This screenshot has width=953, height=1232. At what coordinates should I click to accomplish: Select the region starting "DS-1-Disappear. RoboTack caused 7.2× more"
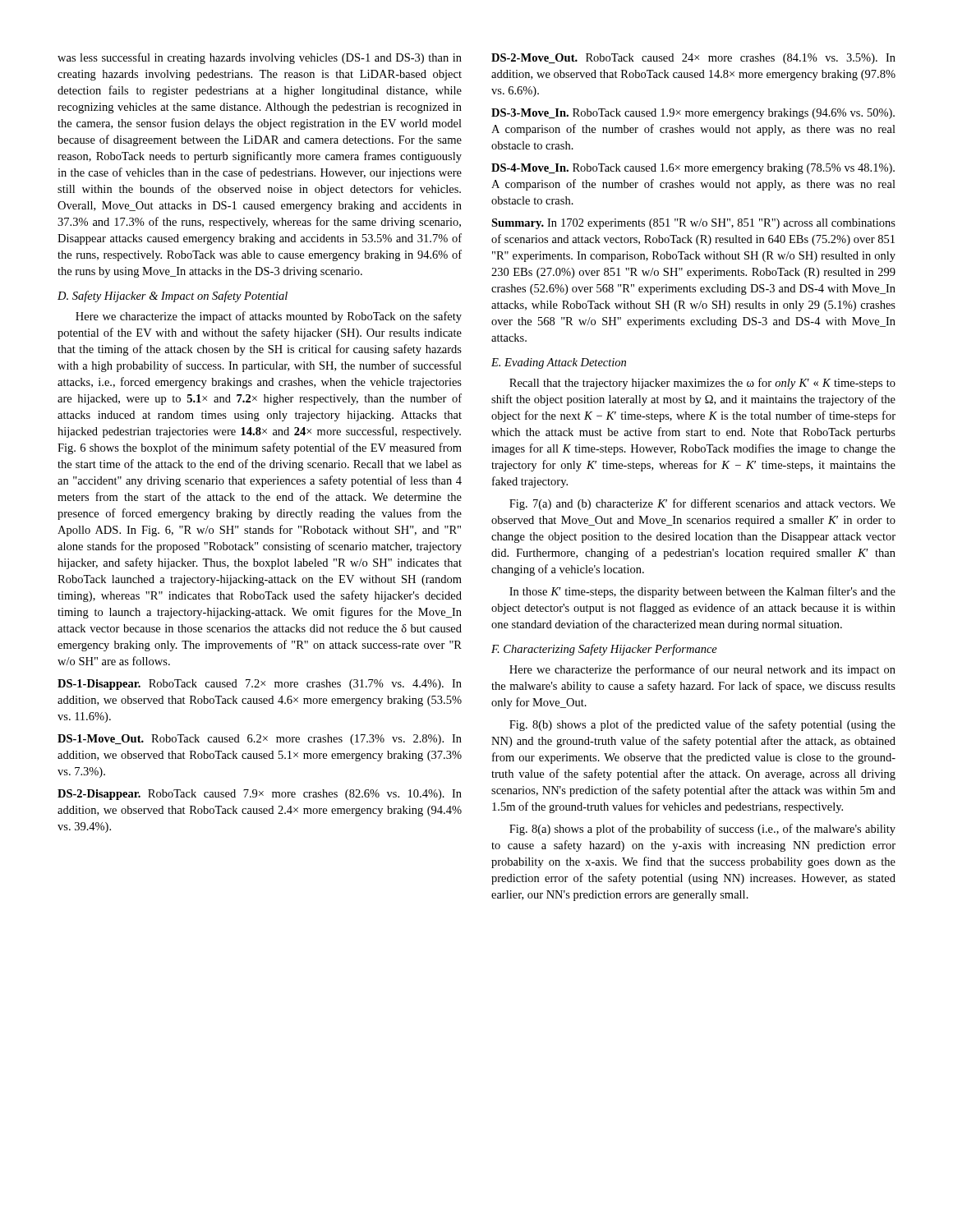coord(260,700)
